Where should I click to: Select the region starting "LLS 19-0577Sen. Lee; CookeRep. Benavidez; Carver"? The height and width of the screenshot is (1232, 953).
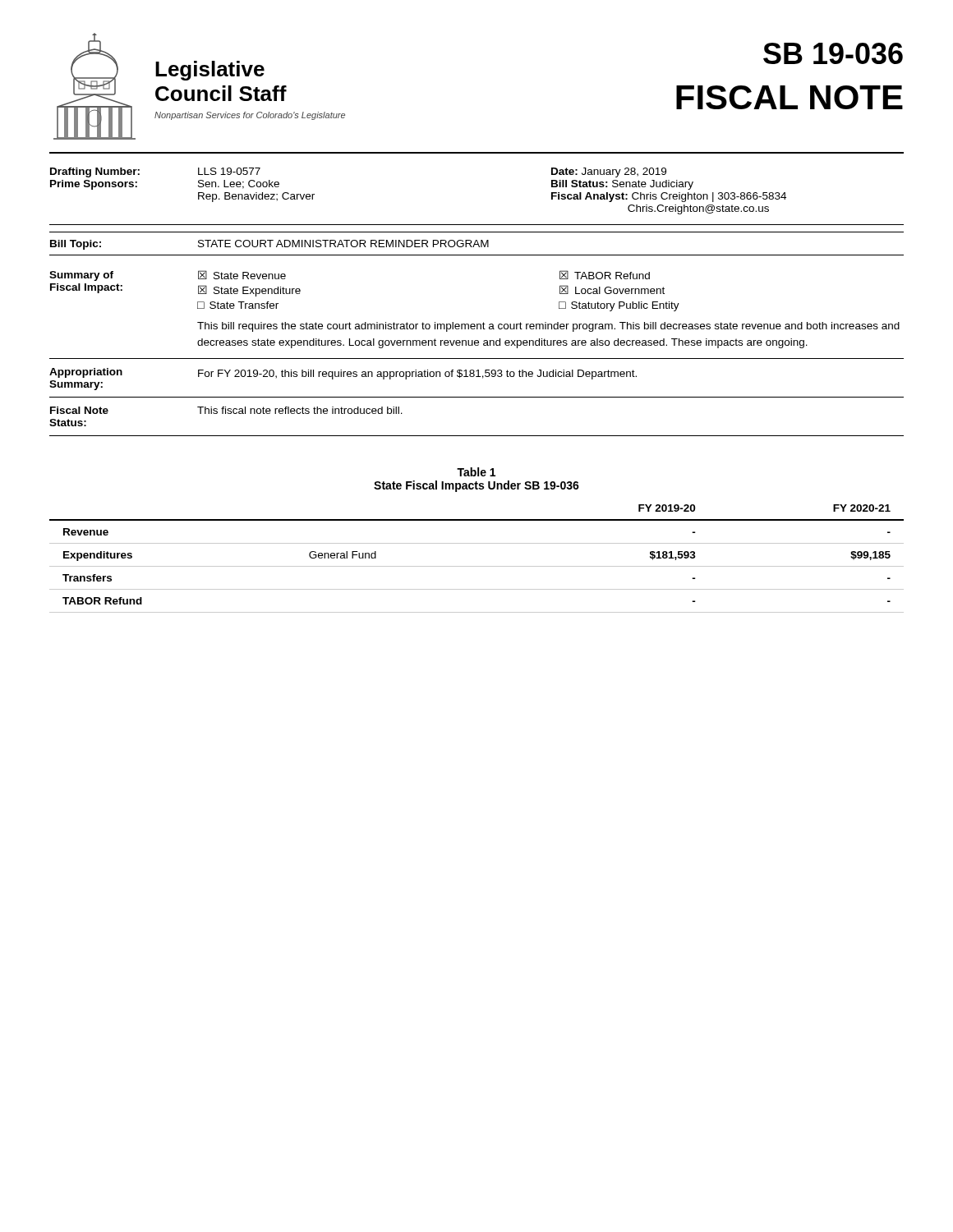[256, 184]
